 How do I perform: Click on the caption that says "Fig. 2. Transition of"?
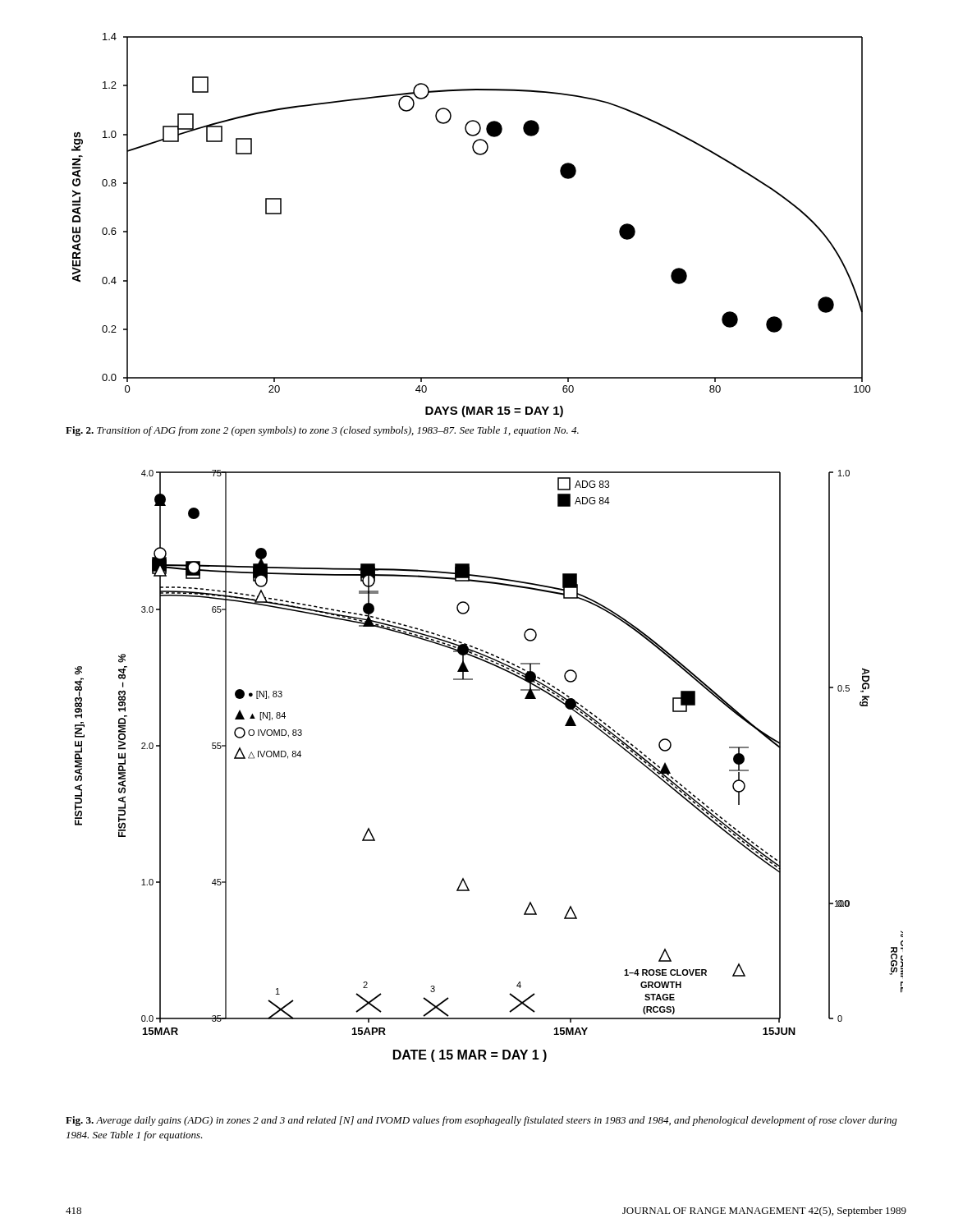[323, 430]
